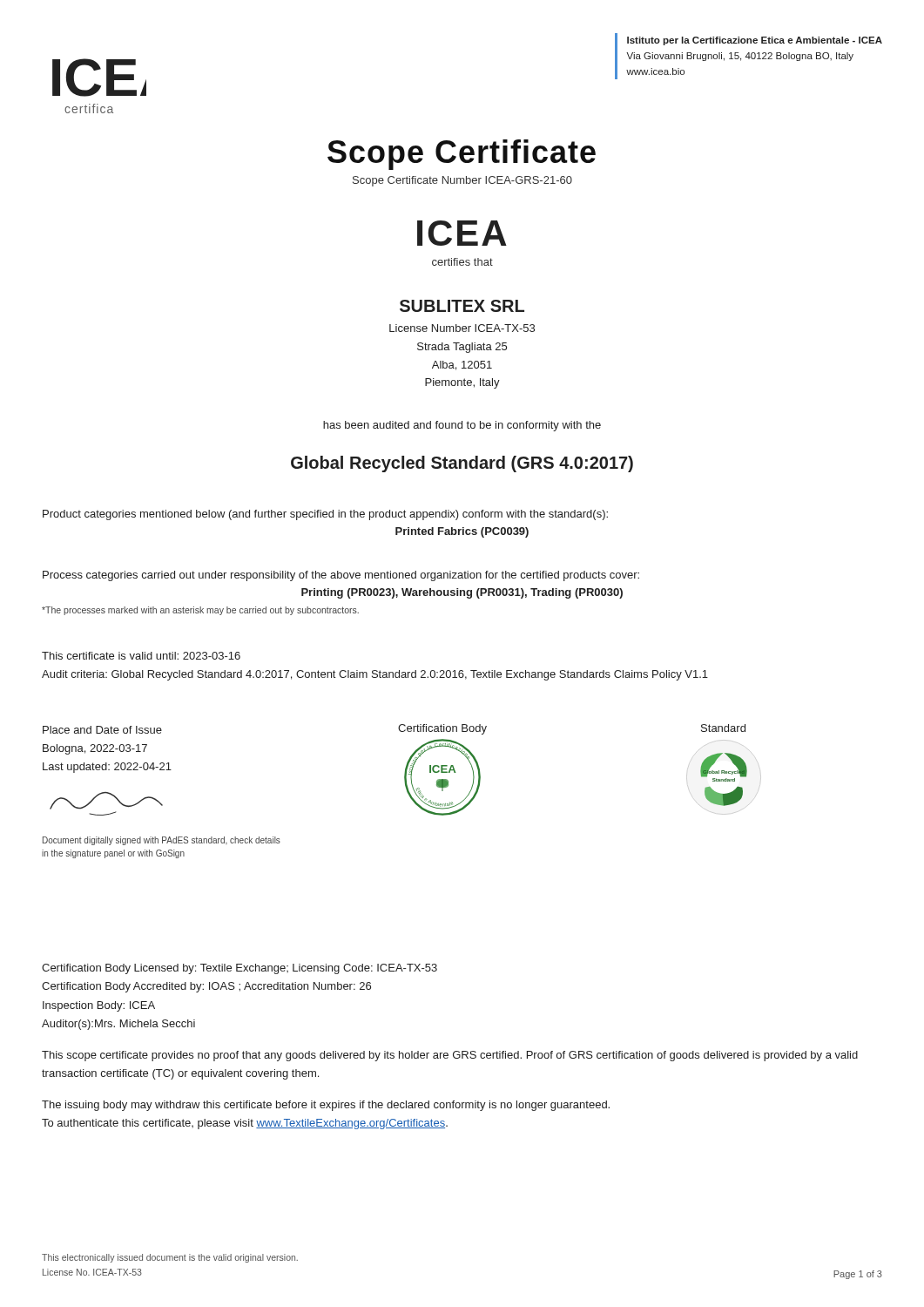Select the text block starting "Scope Certificate Scope Certificate Number ICEA-GRS-21-60"
This screenshot has width=924, height=1307.
462,161
